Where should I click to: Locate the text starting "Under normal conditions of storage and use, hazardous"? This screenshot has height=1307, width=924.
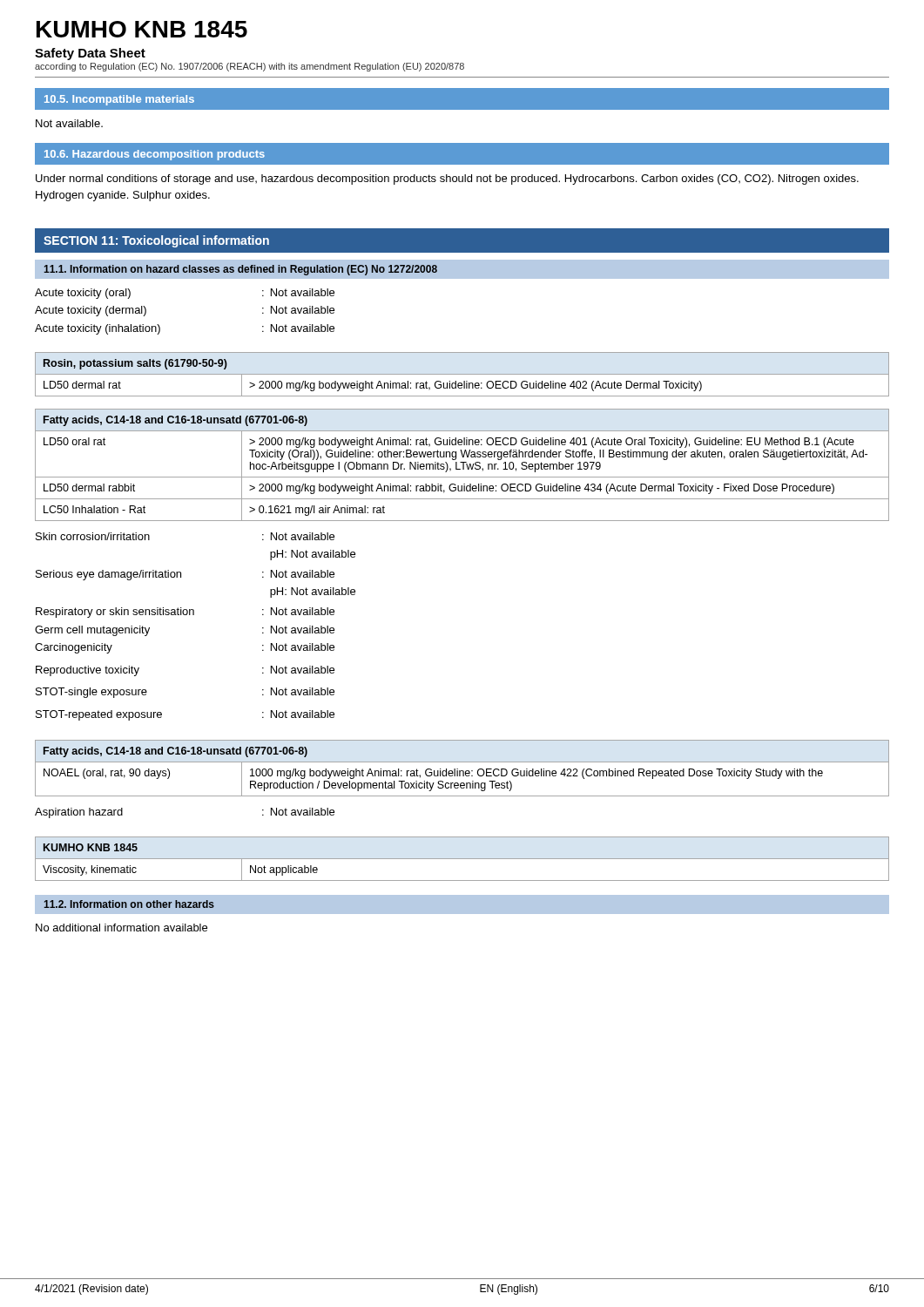(447, 186)
